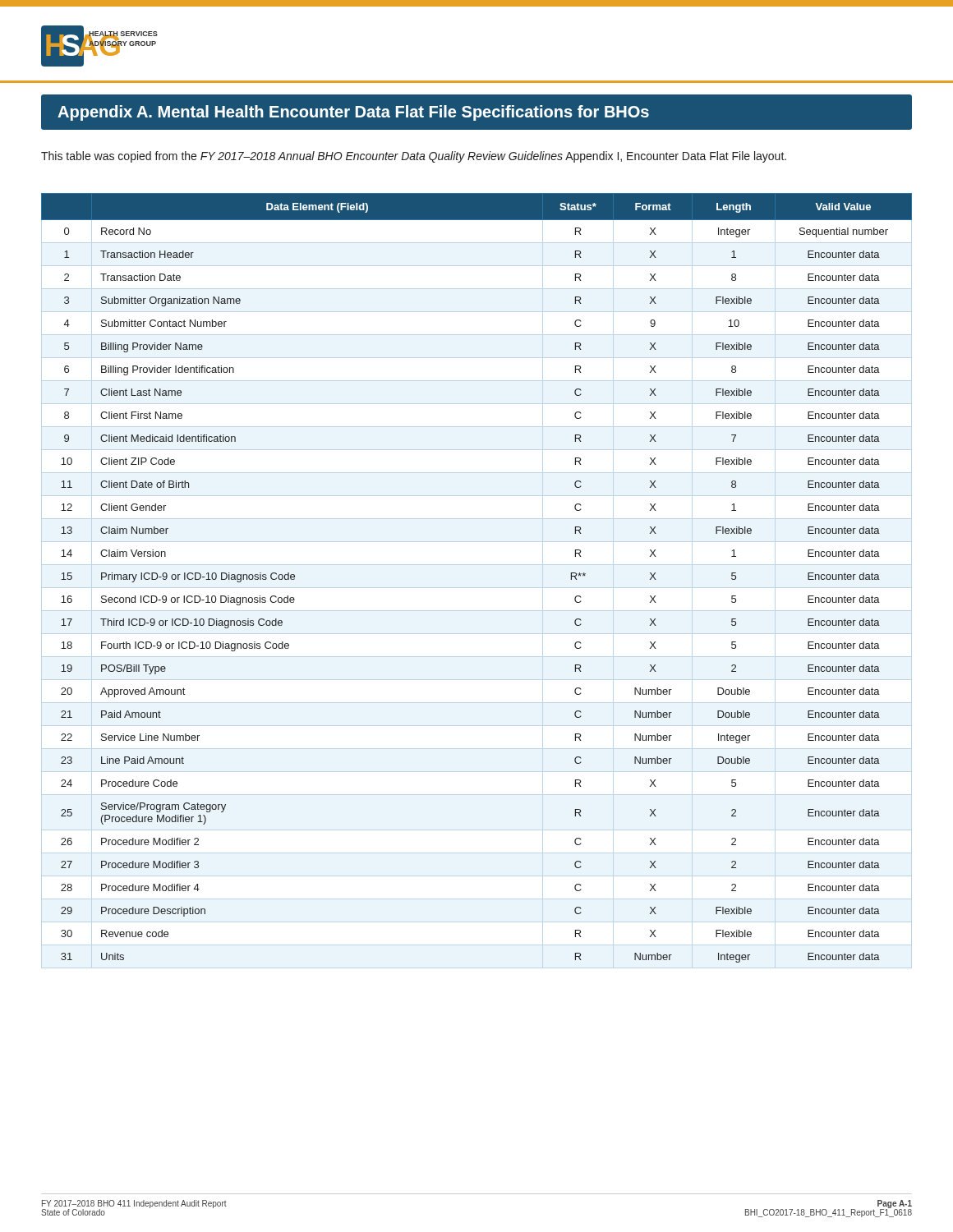
Task: Select the table that reads "Encounter data"
Action: click(x=476, y=581)
